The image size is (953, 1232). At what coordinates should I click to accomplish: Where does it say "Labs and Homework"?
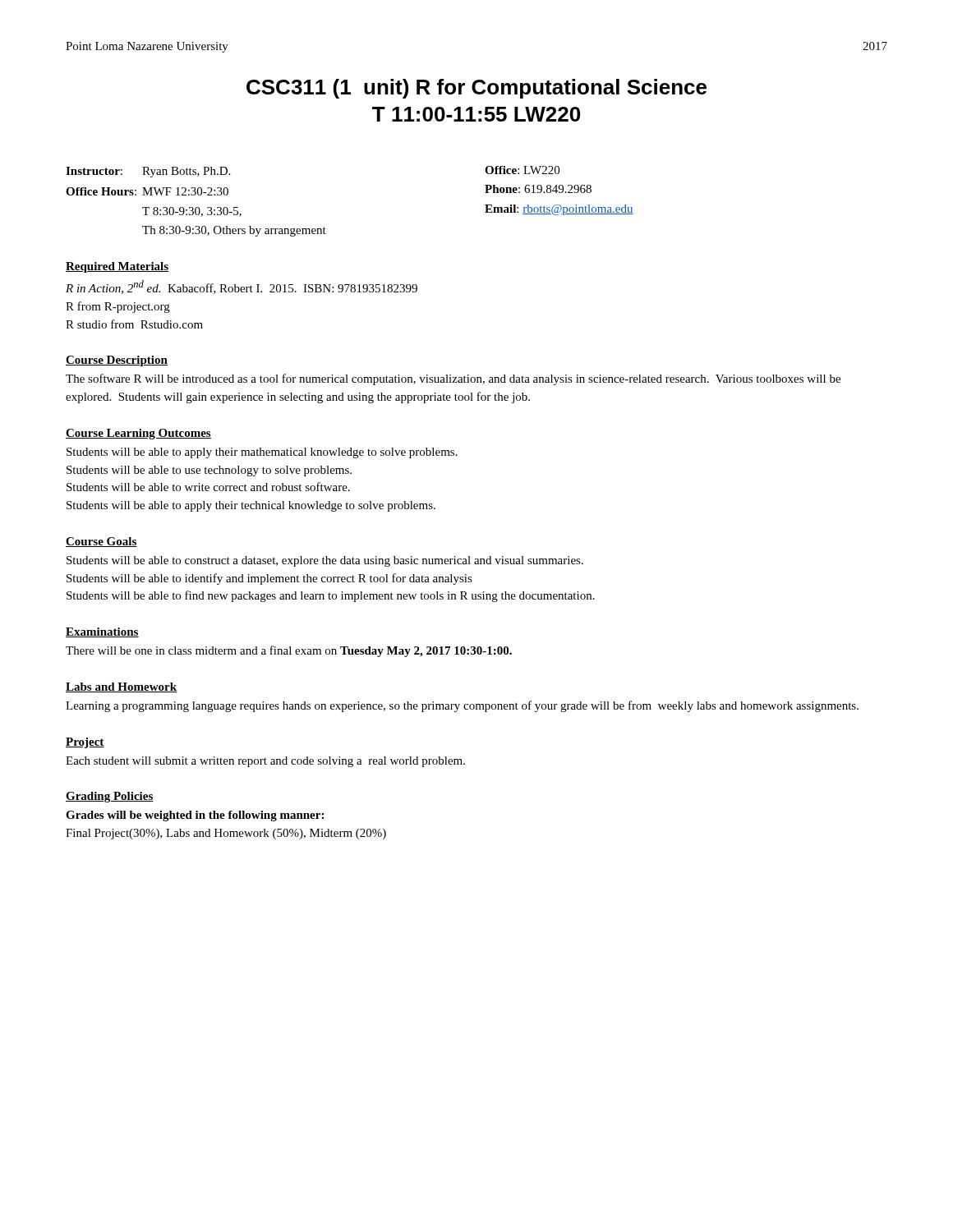[x=121, y=686]
